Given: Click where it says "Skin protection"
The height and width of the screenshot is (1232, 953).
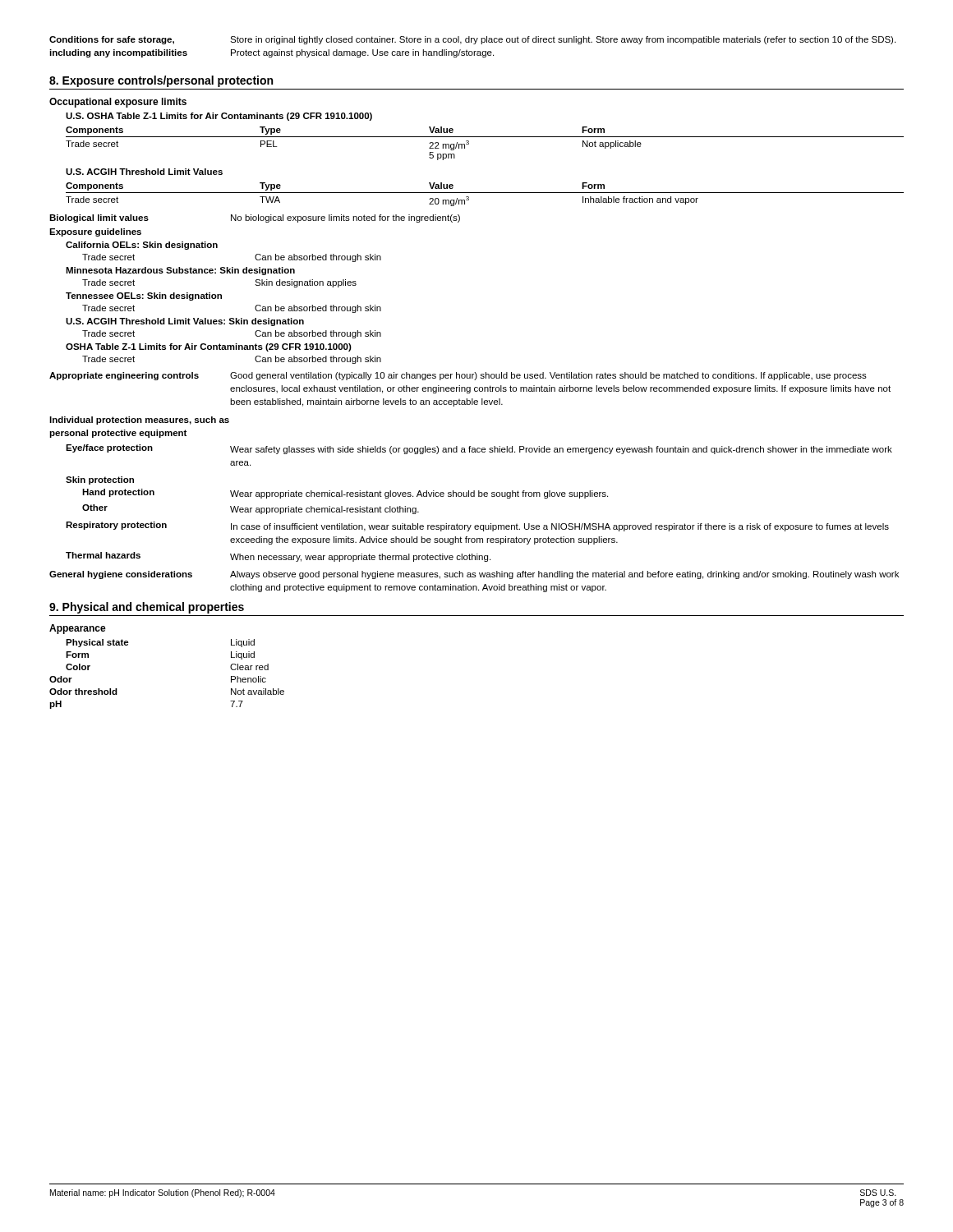Looking at the screenshot, I should click(100, 479).
